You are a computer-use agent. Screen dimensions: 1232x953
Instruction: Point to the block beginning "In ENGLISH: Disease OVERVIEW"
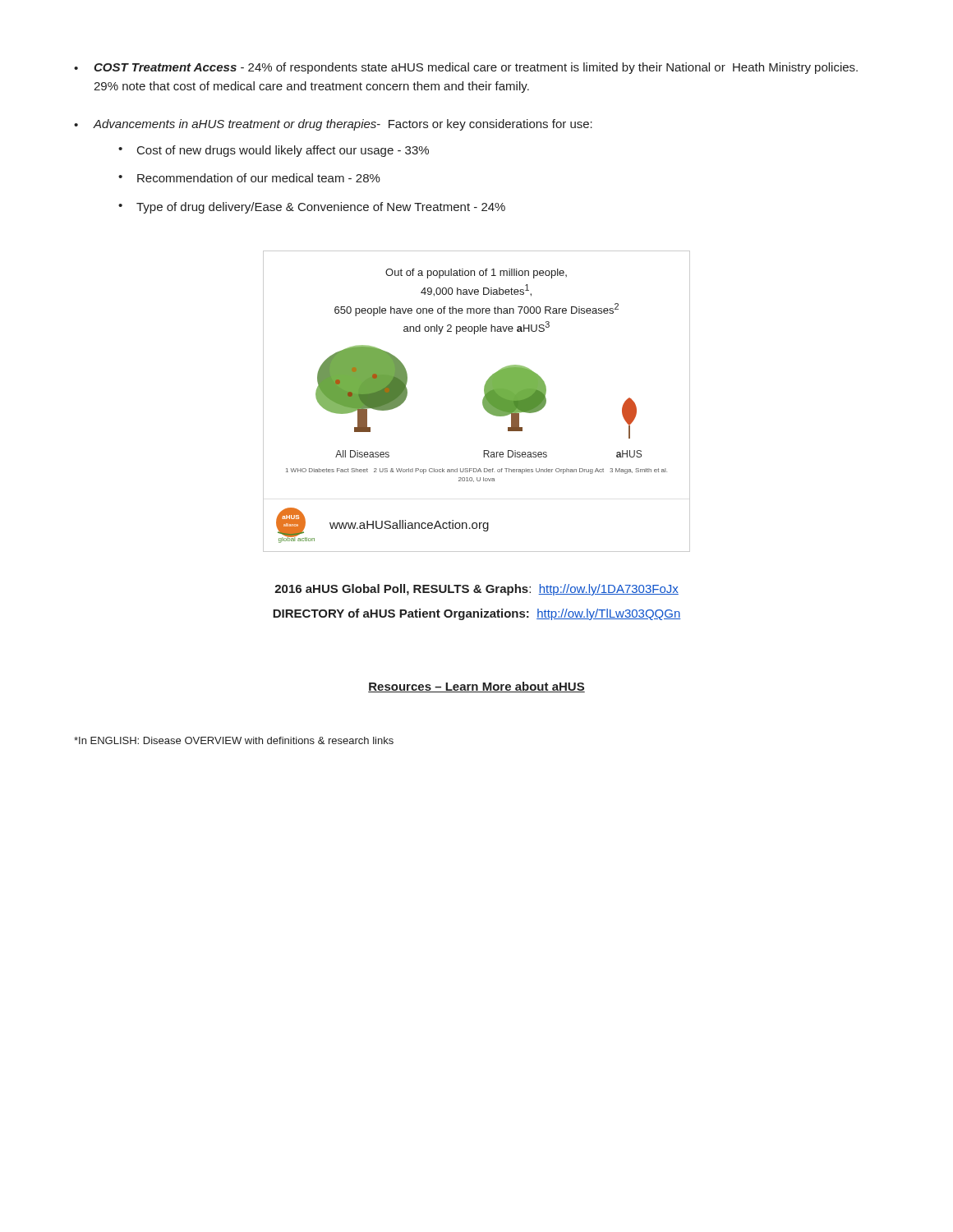234,740
